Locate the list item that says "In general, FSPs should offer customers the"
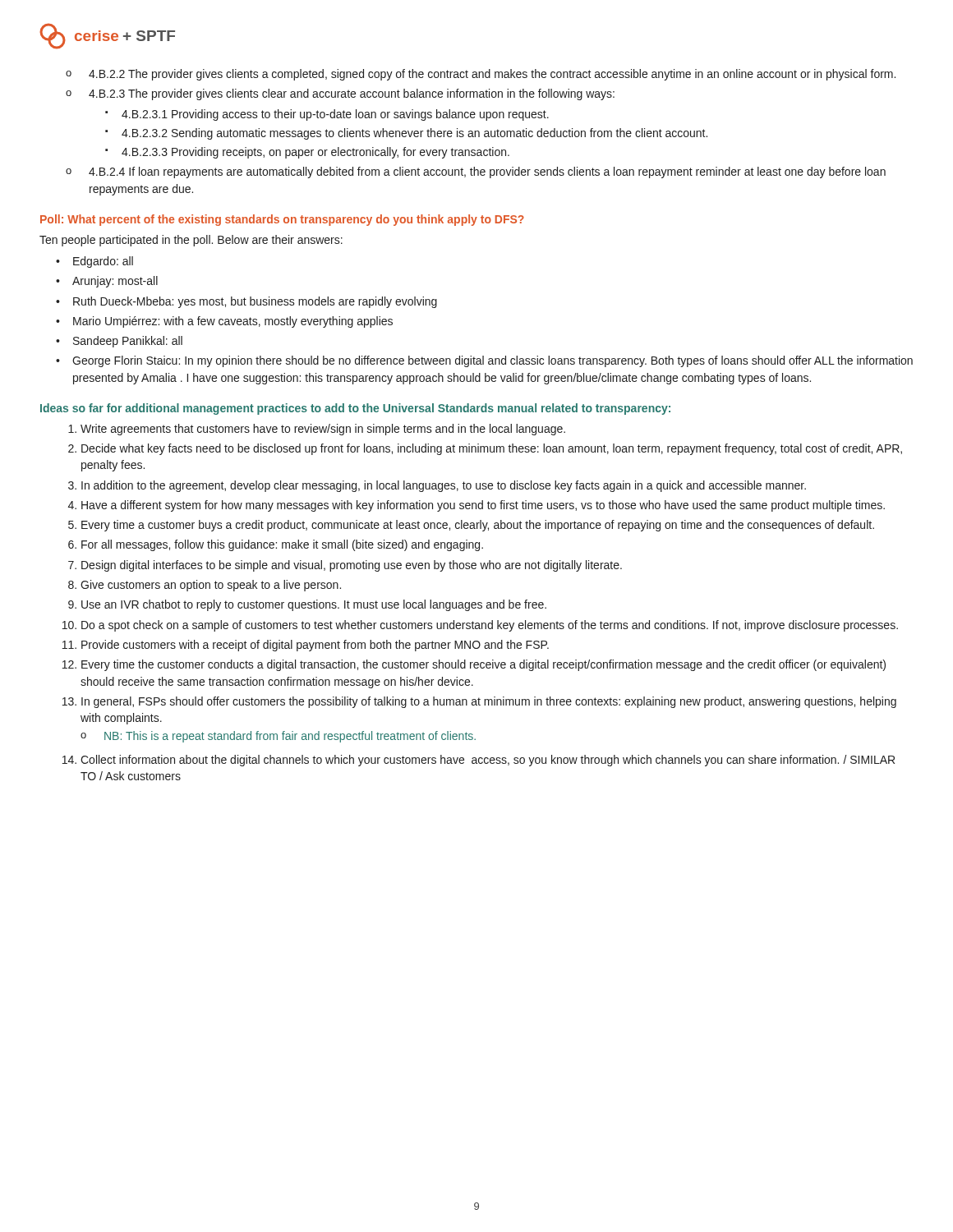The image size is (953, 1232). tap(489, 702)
